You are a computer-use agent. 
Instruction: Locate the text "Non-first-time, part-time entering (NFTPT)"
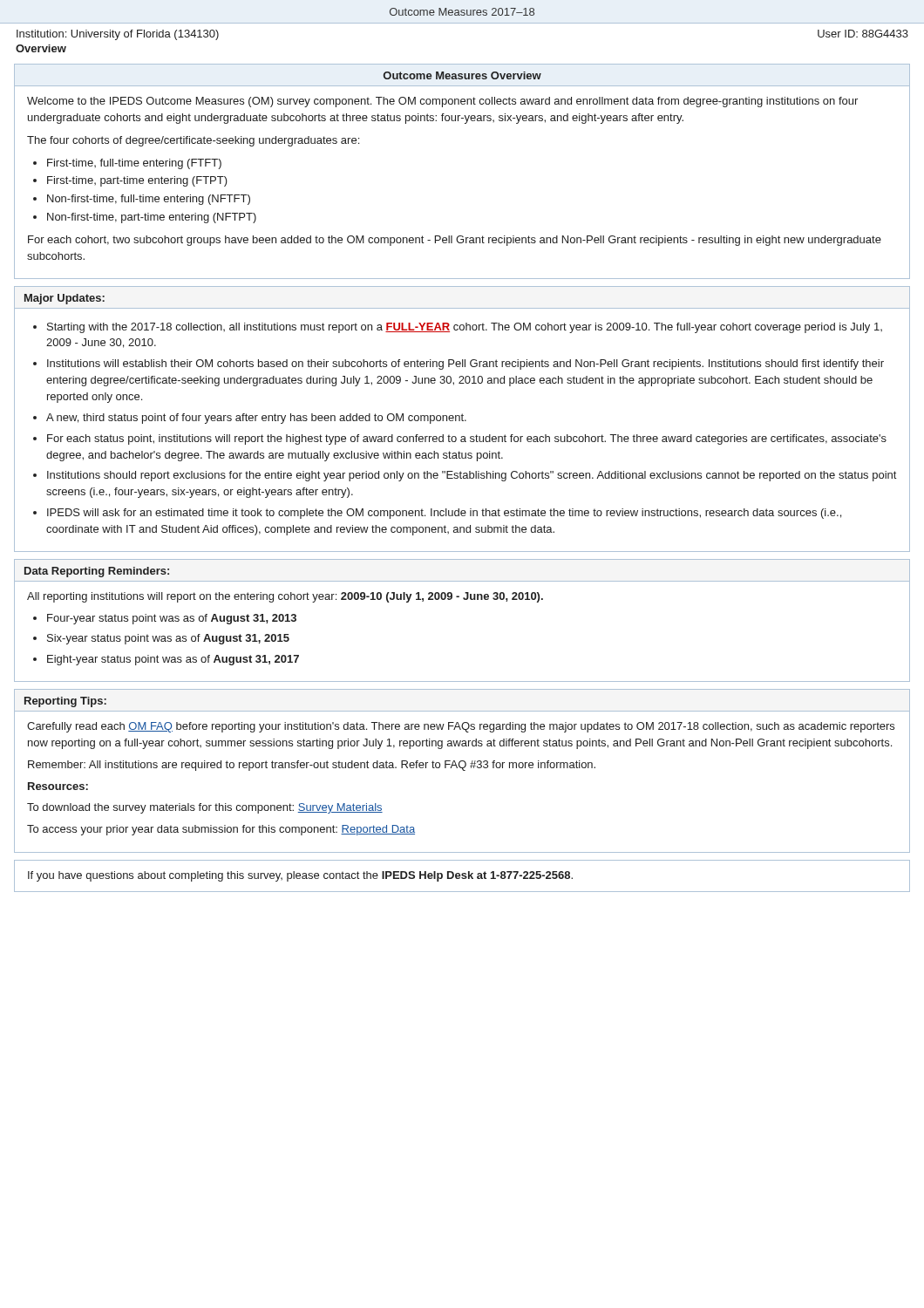point(151,217)
